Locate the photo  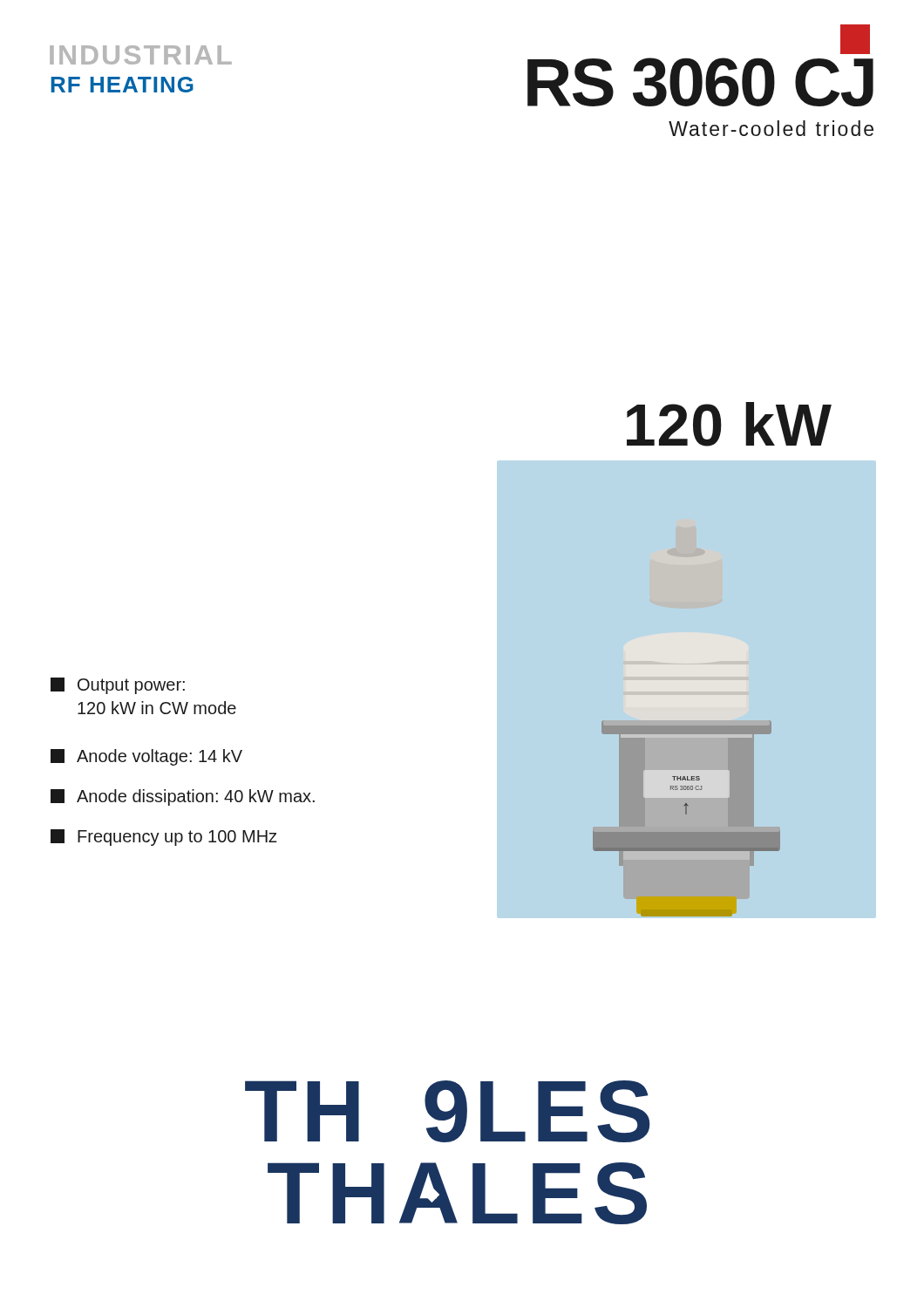coord(686,689)
